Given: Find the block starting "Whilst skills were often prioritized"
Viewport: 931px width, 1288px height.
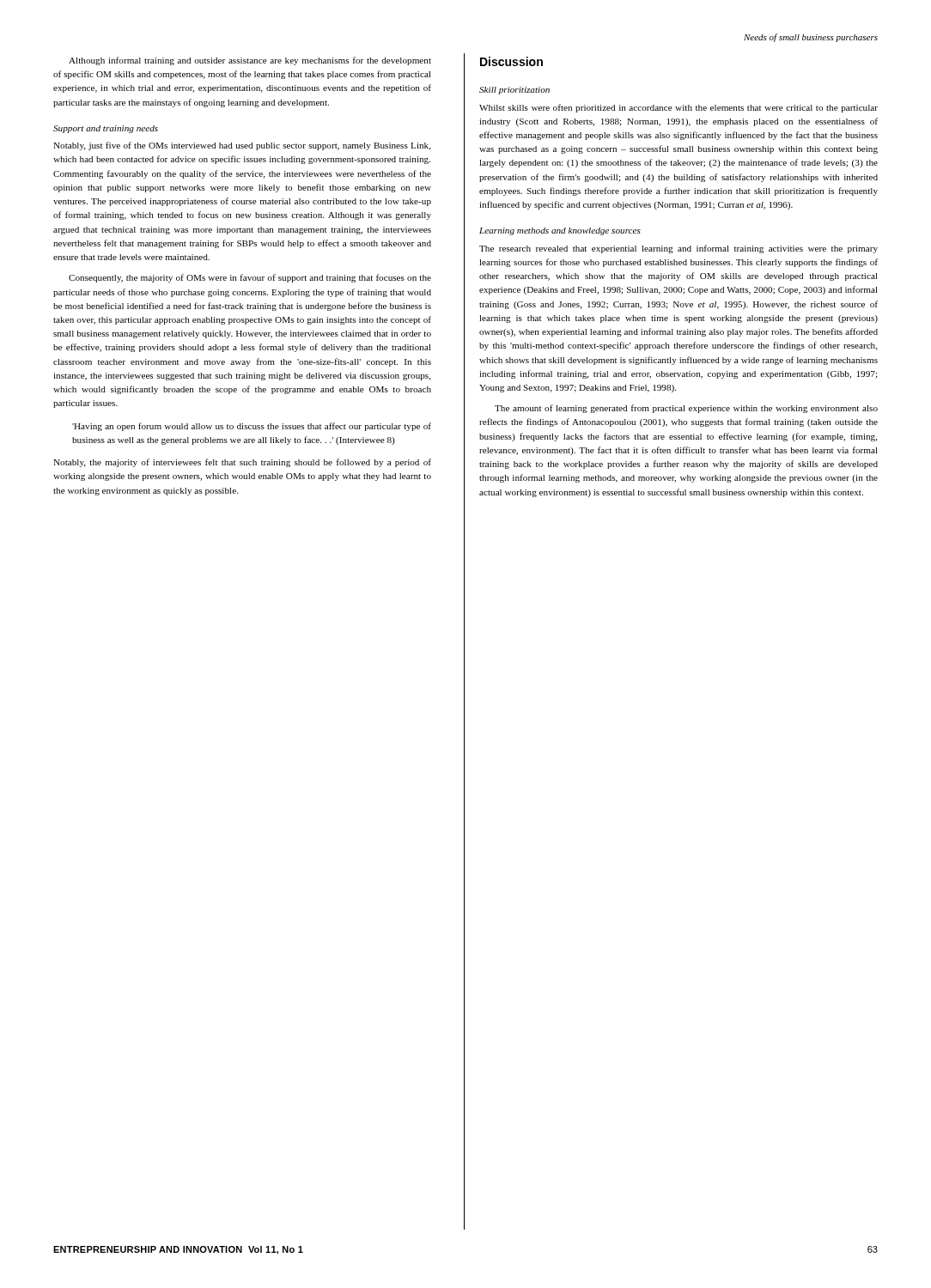Looking at the screenshot, I should 679,156.
